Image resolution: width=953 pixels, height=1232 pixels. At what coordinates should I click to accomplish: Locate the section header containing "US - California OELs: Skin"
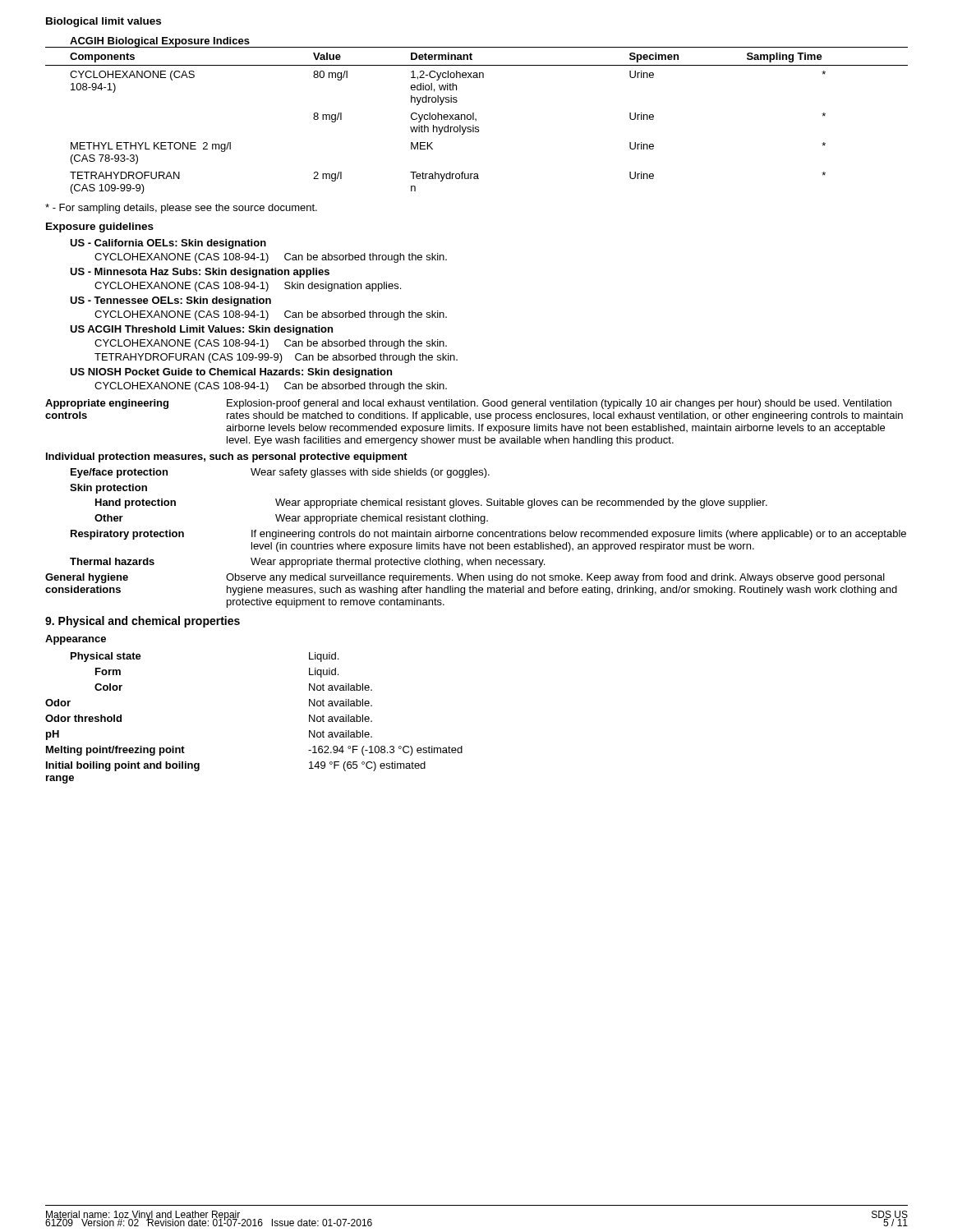click(168, 243)
